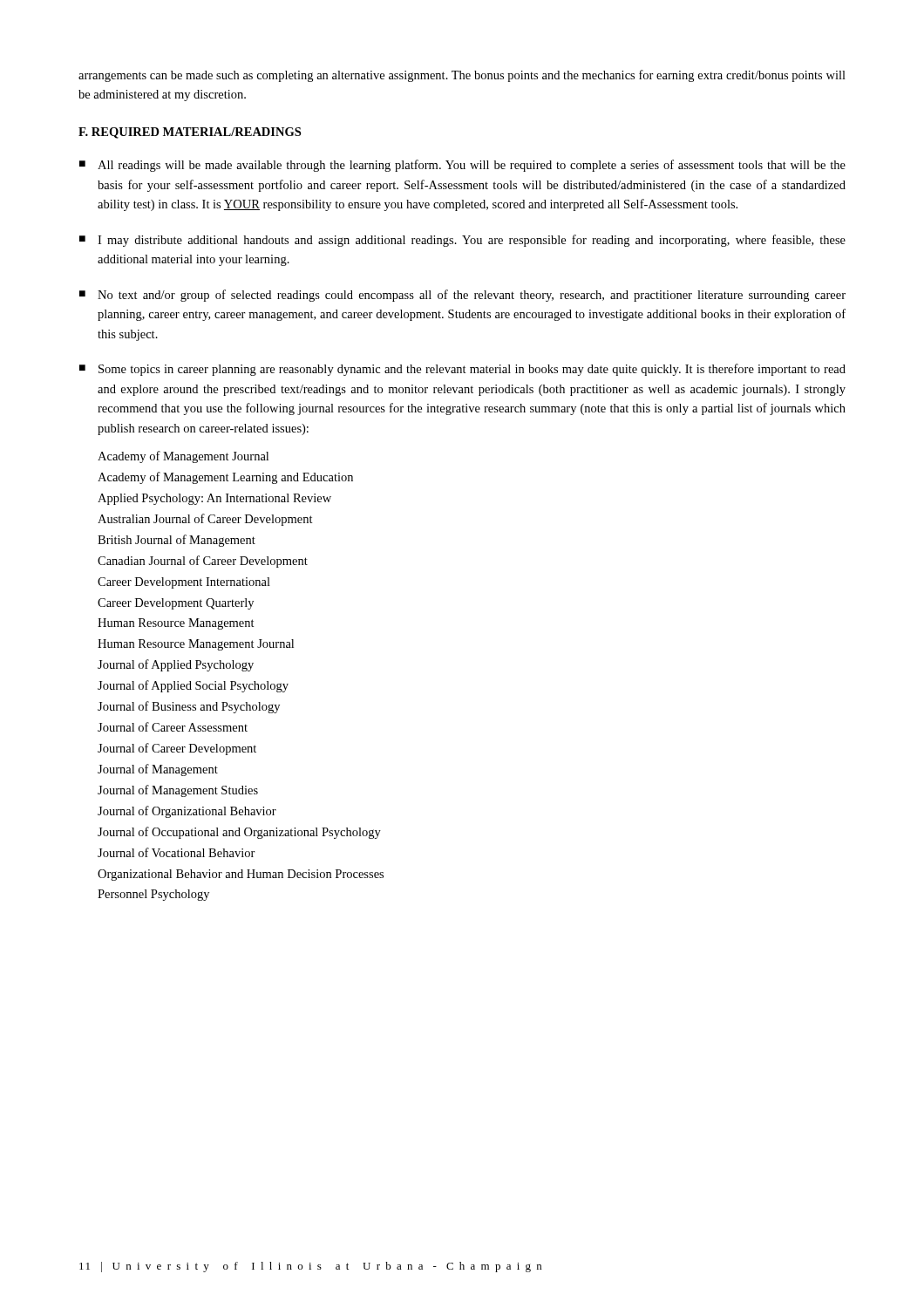Click on the text block that reads "arrangements can be made such as completing an"

[x=462, y=85]
